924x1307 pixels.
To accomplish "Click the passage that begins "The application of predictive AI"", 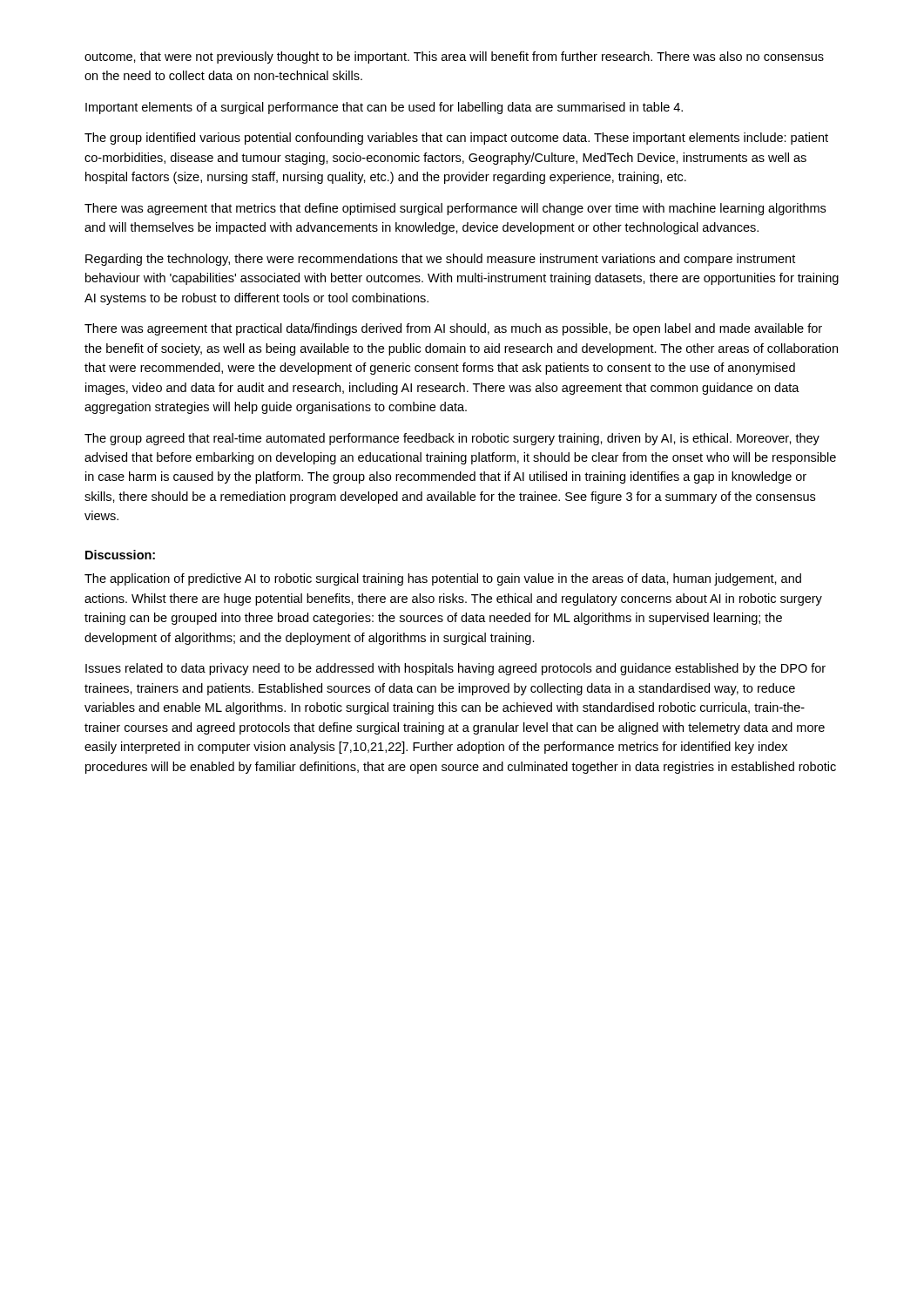I will (x=453, y=608).
